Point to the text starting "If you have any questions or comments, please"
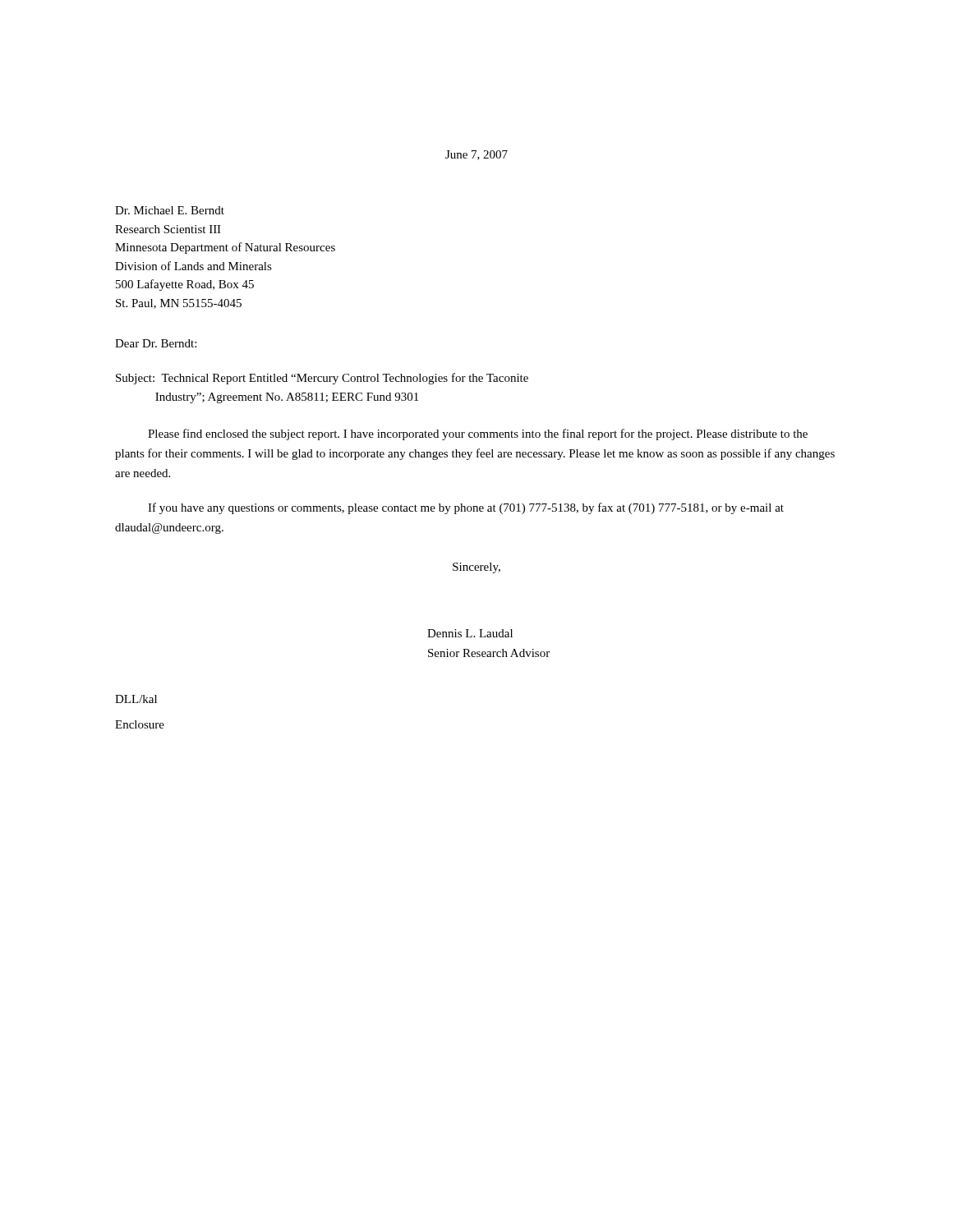 pyautogui.click(x=449, y=517)
